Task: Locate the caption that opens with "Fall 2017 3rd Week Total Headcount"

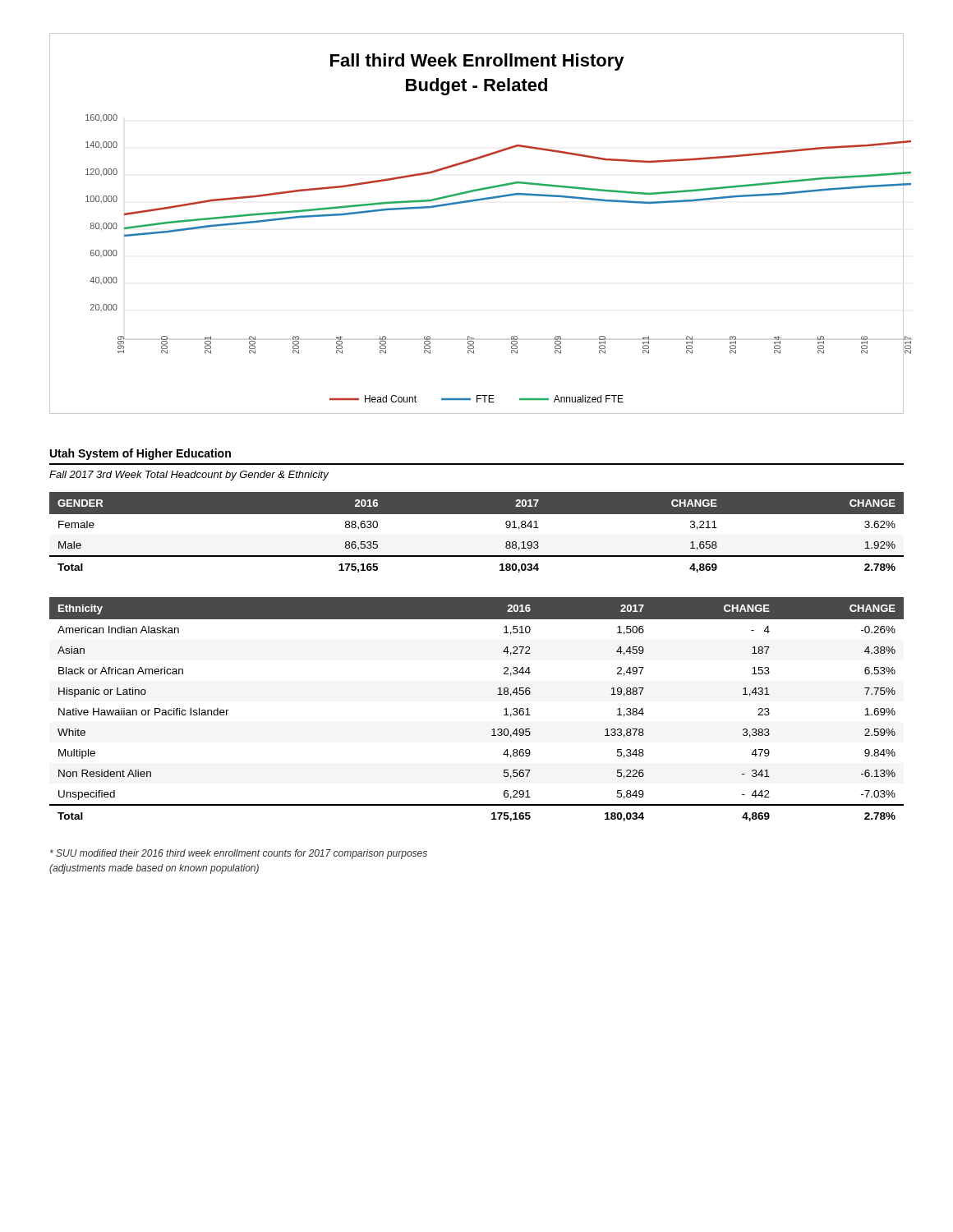Action: tap(189, 474)
